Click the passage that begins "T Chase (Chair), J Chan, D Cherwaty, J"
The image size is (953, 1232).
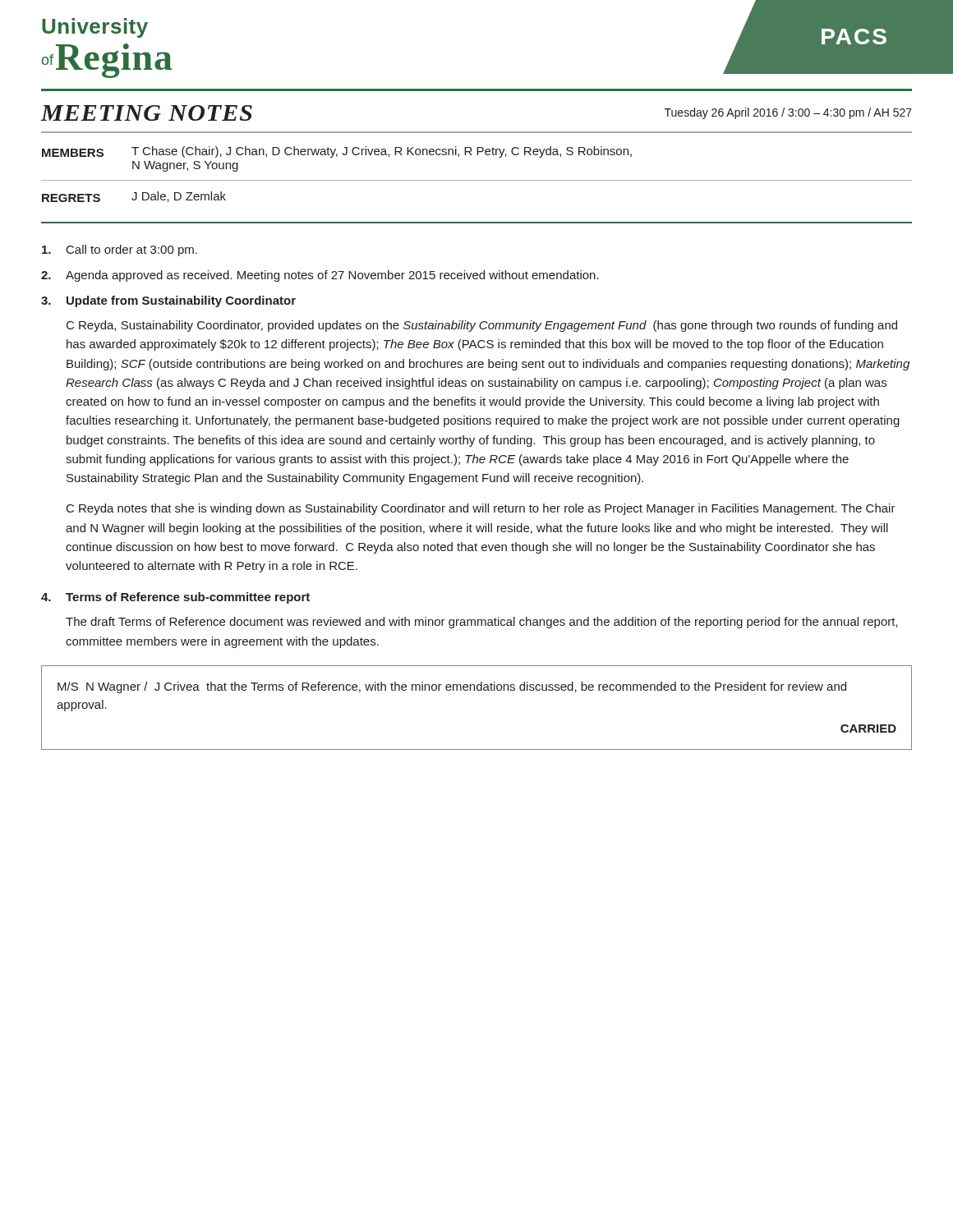click(382, 158)
